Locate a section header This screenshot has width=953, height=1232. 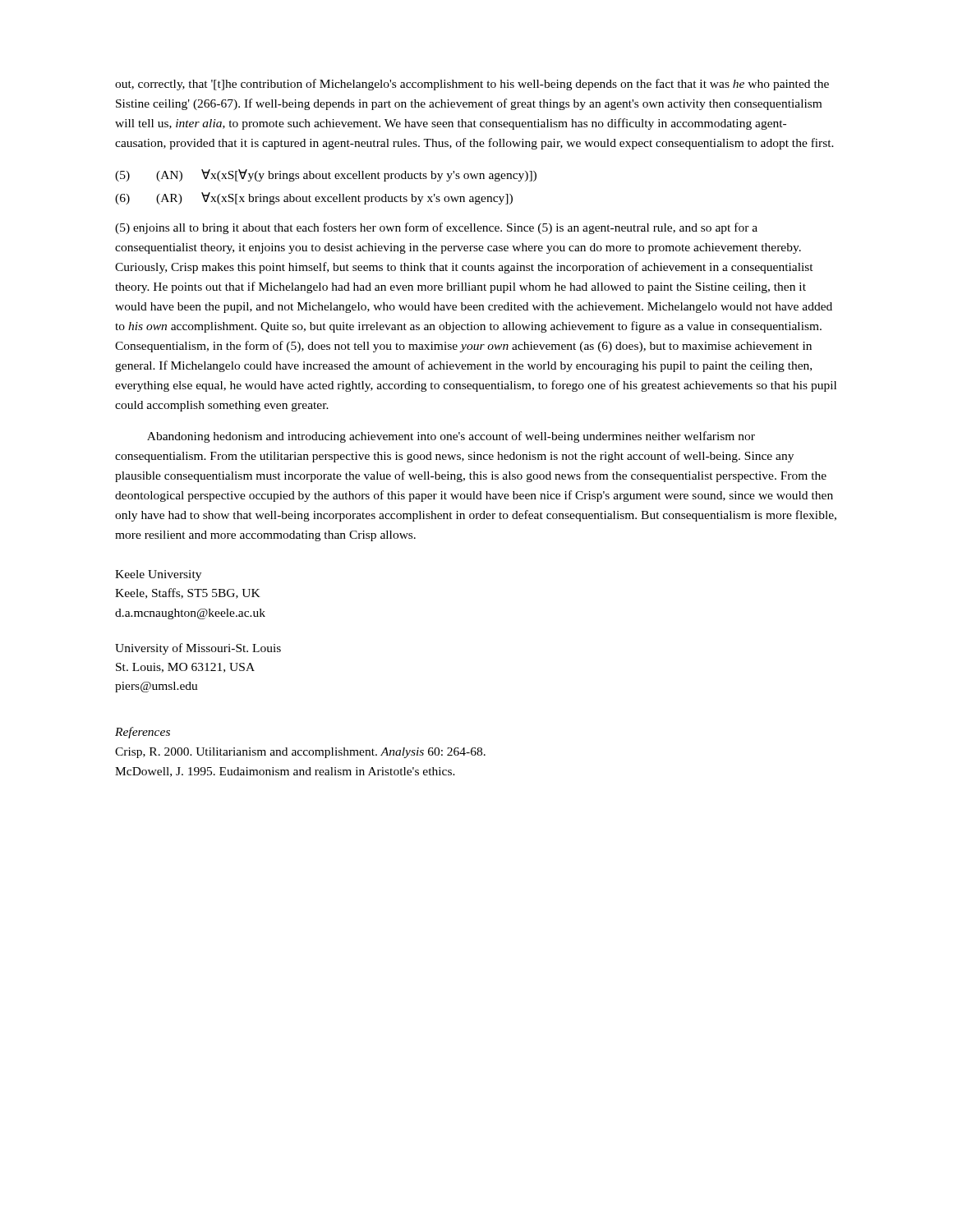[x=476, y=731]
